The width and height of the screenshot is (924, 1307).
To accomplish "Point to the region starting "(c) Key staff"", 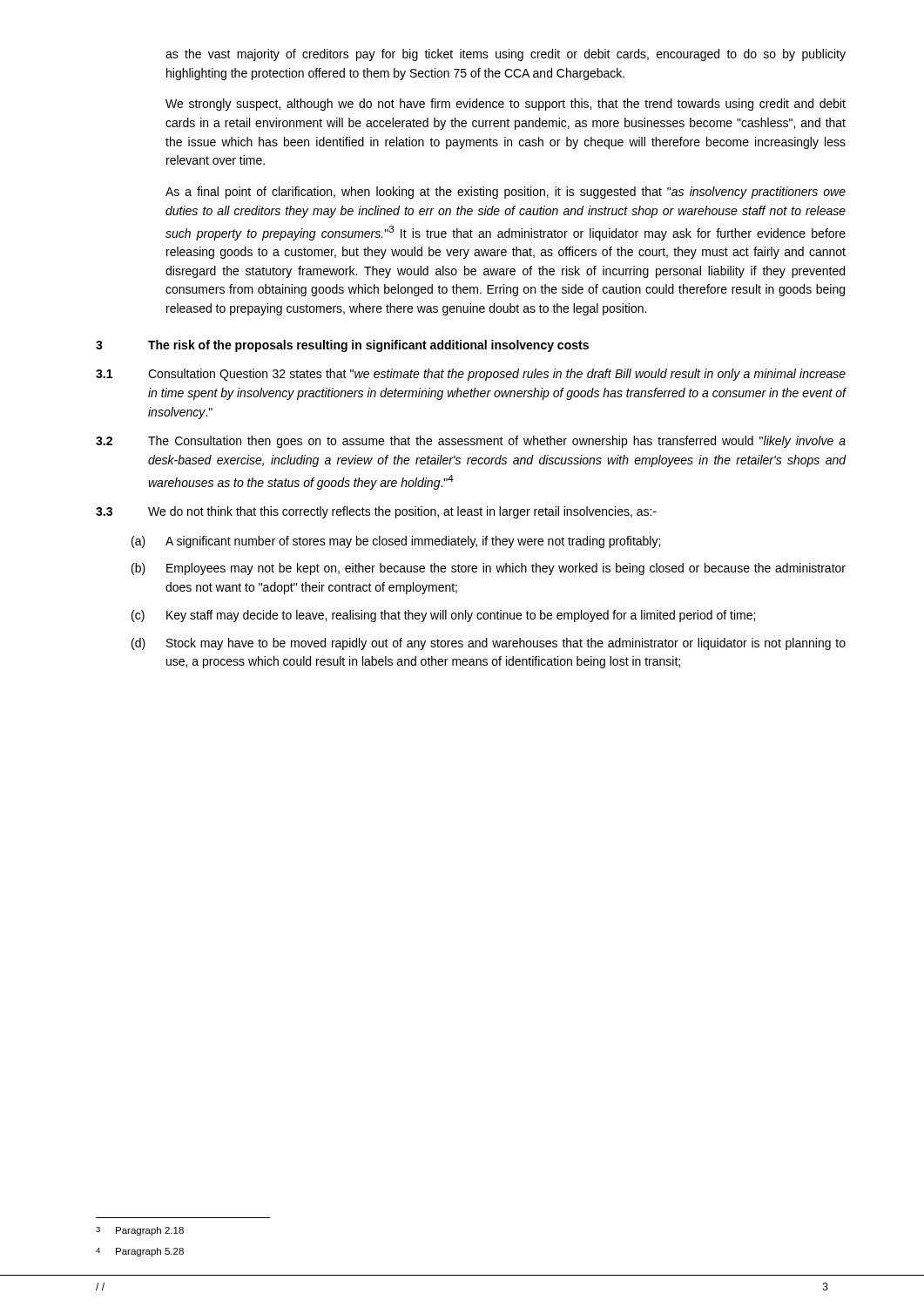I will (x=488, y=616).
